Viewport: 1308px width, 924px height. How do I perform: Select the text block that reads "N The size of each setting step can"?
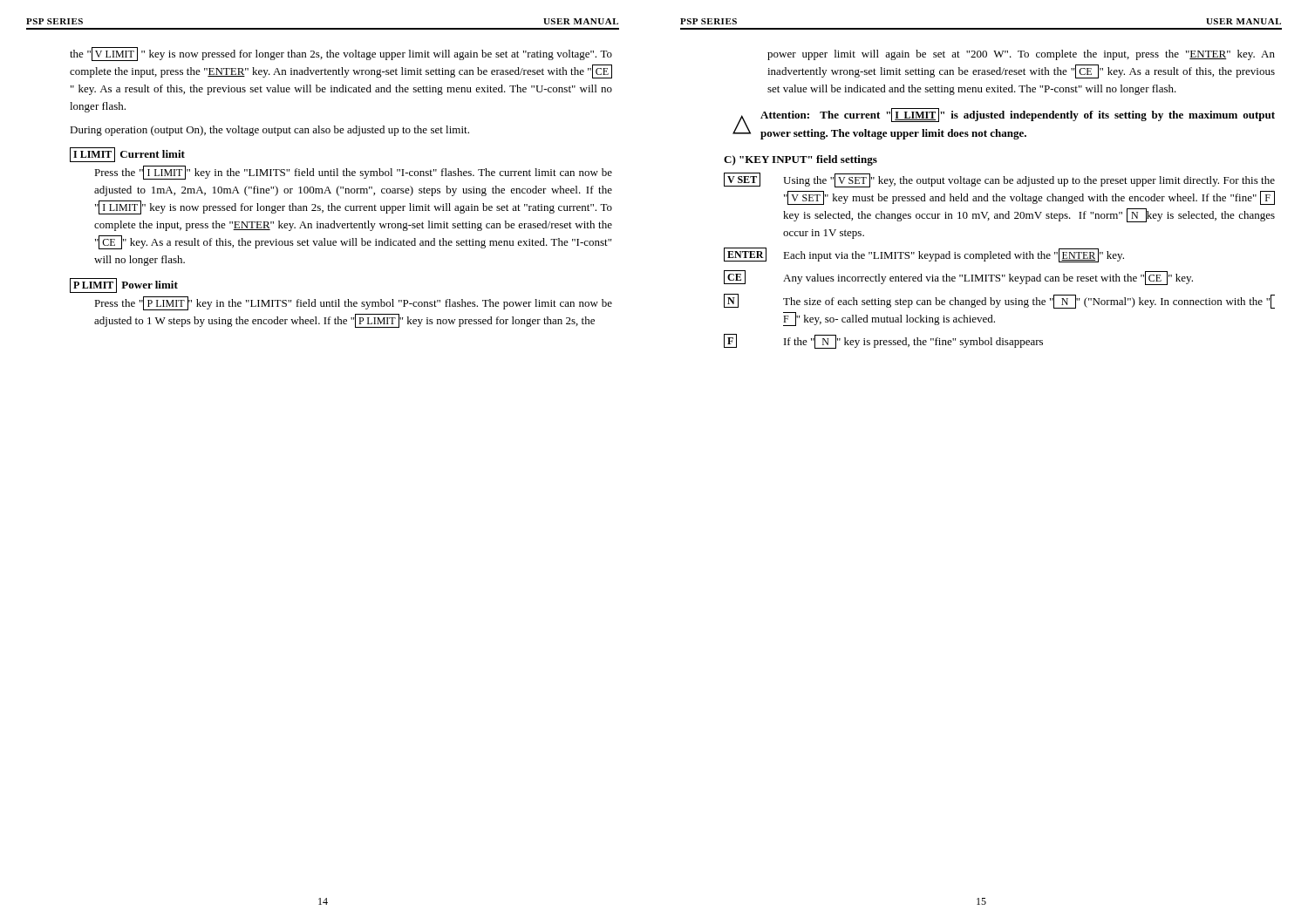999,310
